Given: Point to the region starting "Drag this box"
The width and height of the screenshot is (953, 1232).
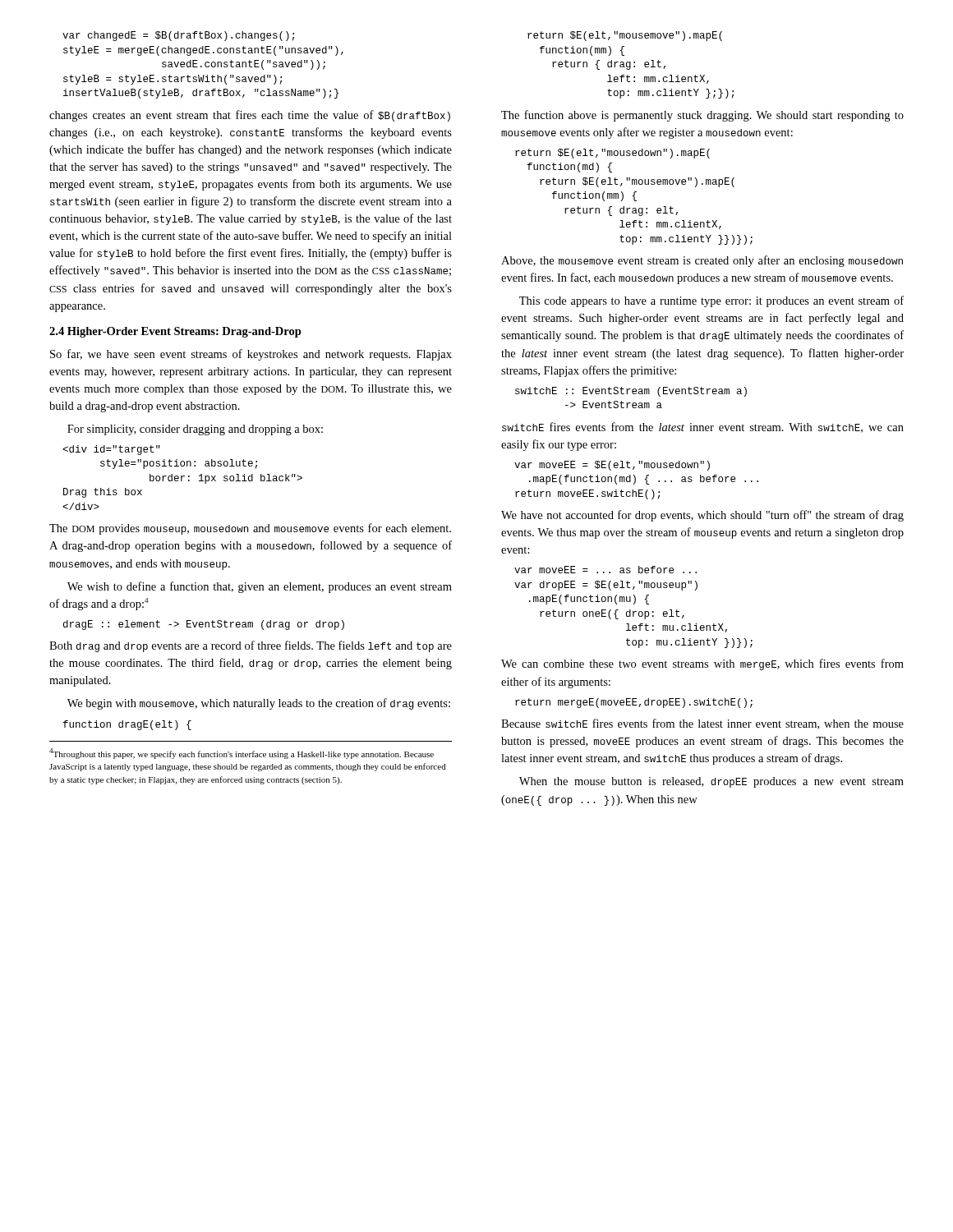Looking at the screenshot, I should pos(251,479).
